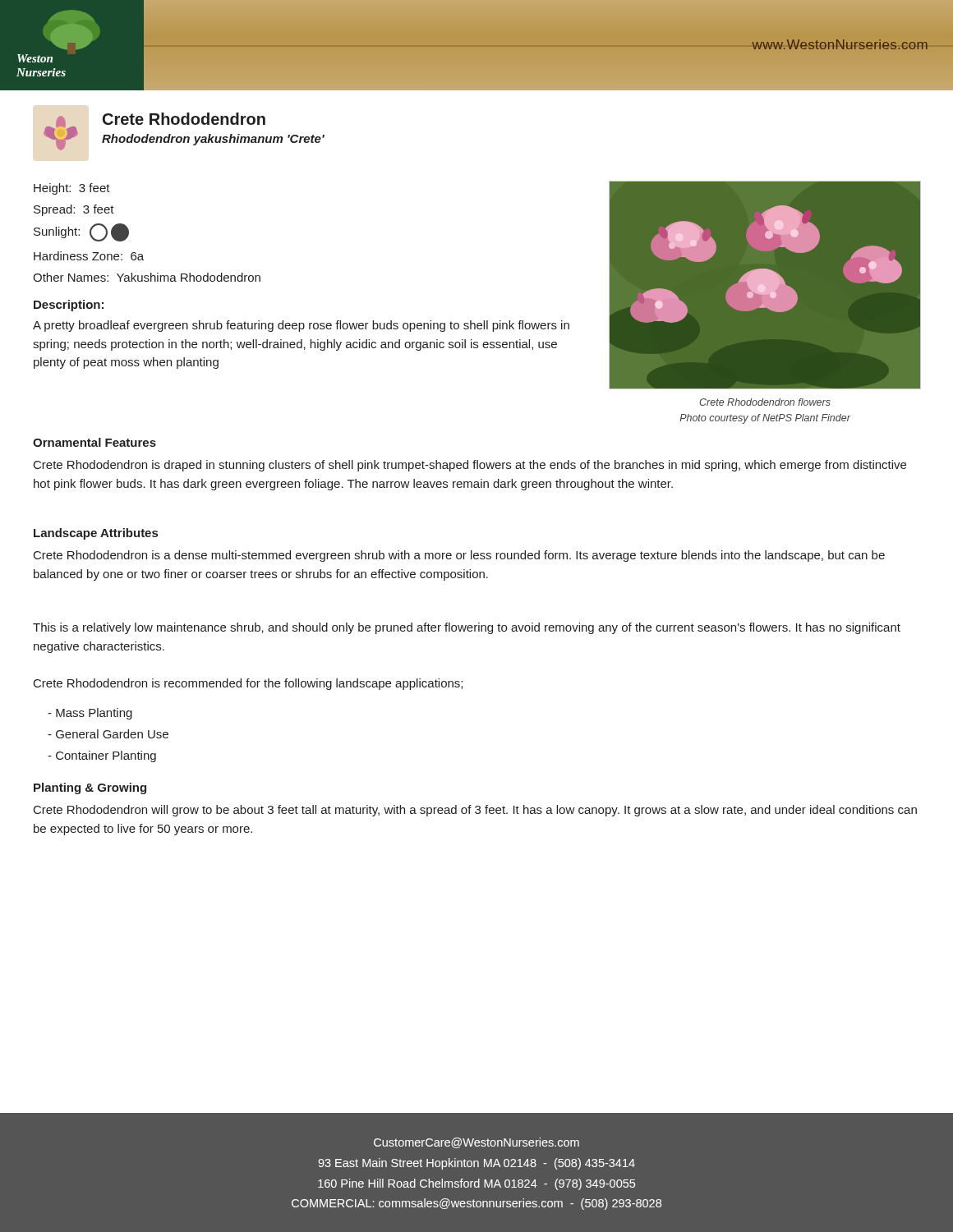Navigate to the text block starting "Planting & Growing"
Screen dimensions: 1232x953
coord(90,787)
